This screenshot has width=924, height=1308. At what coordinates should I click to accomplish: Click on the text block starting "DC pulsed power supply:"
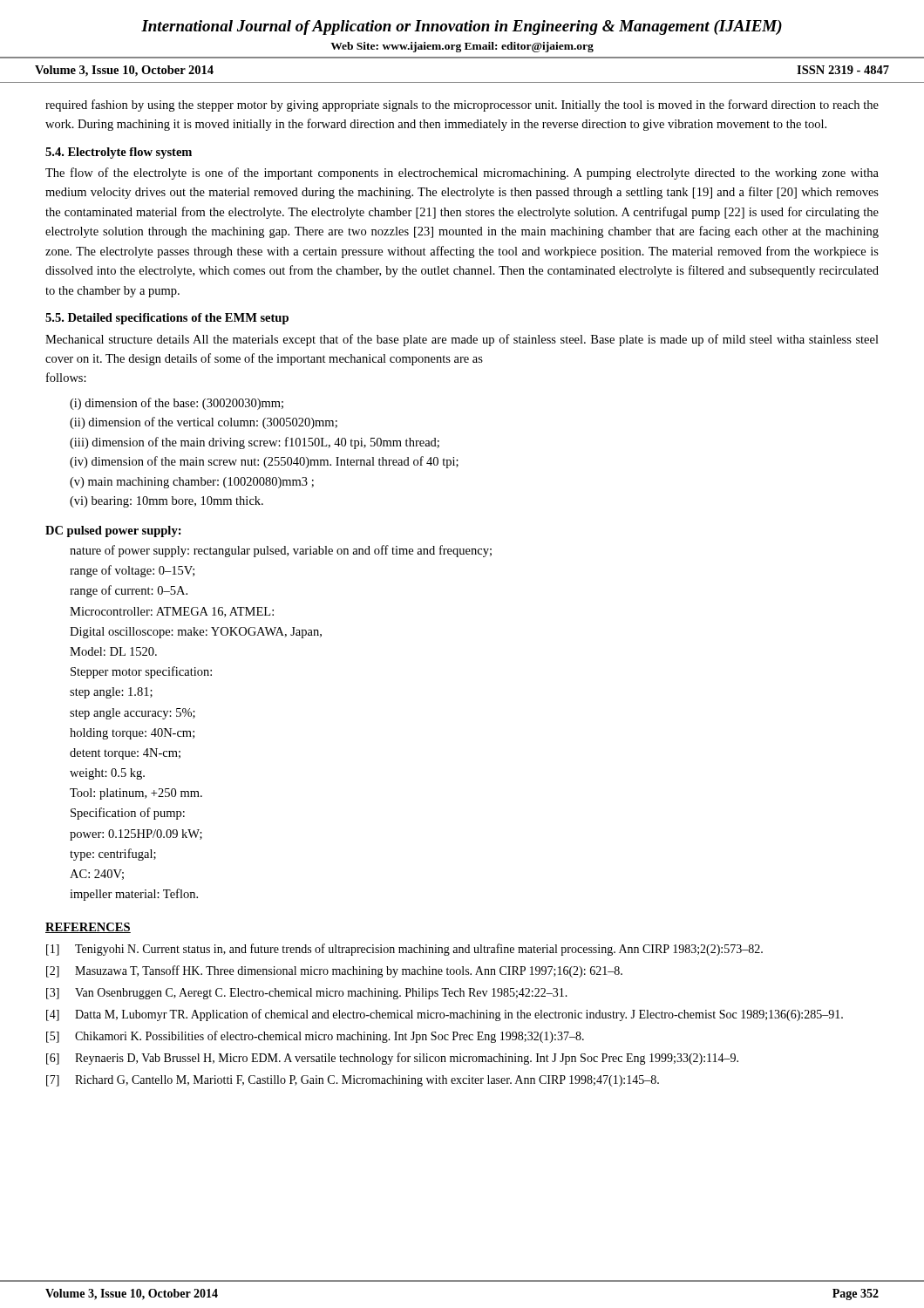click(x=114, y=530)
